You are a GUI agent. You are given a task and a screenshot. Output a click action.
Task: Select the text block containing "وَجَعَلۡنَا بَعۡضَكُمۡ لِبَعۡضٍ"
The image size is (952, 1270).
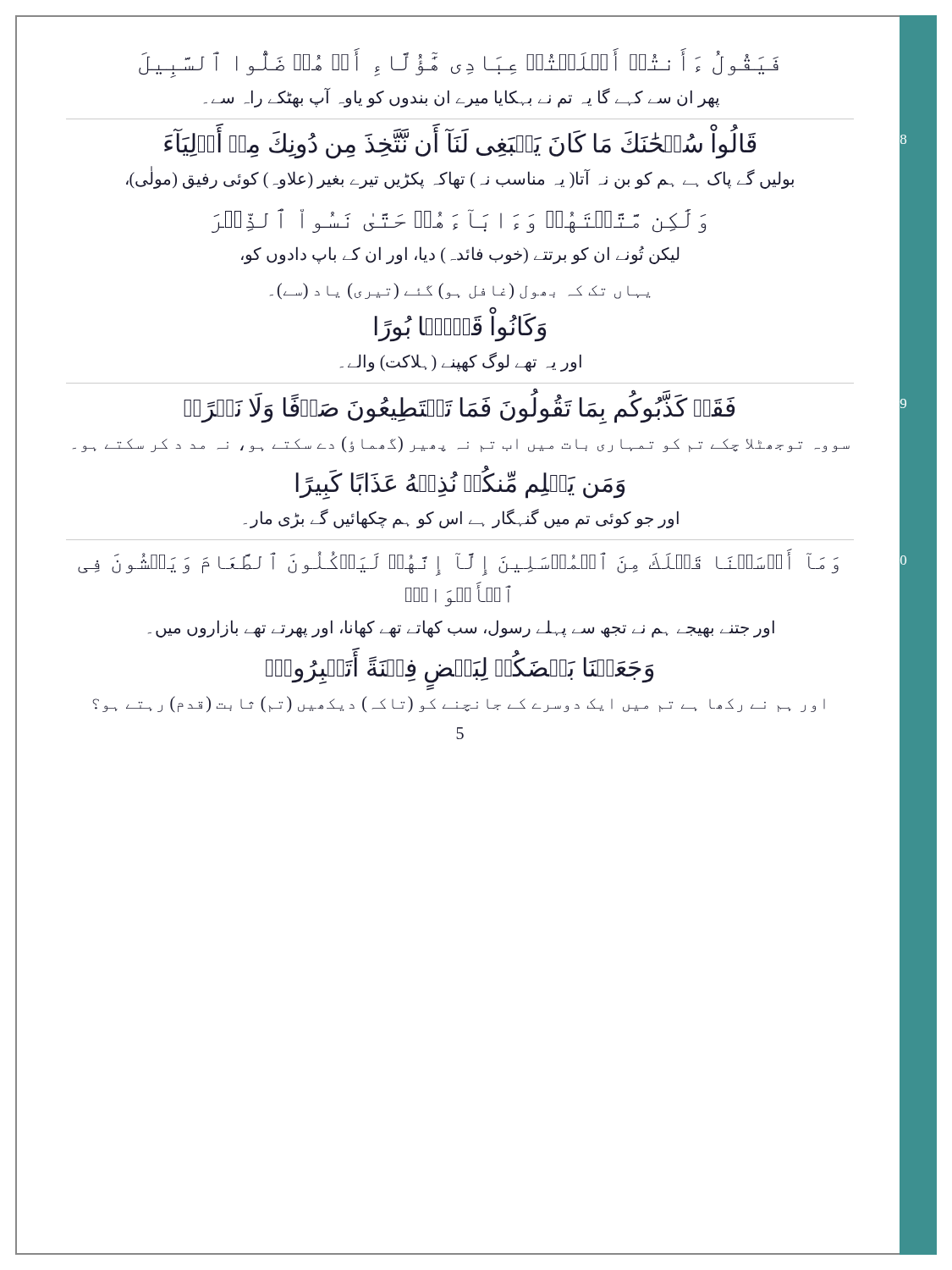pos(460,667)
